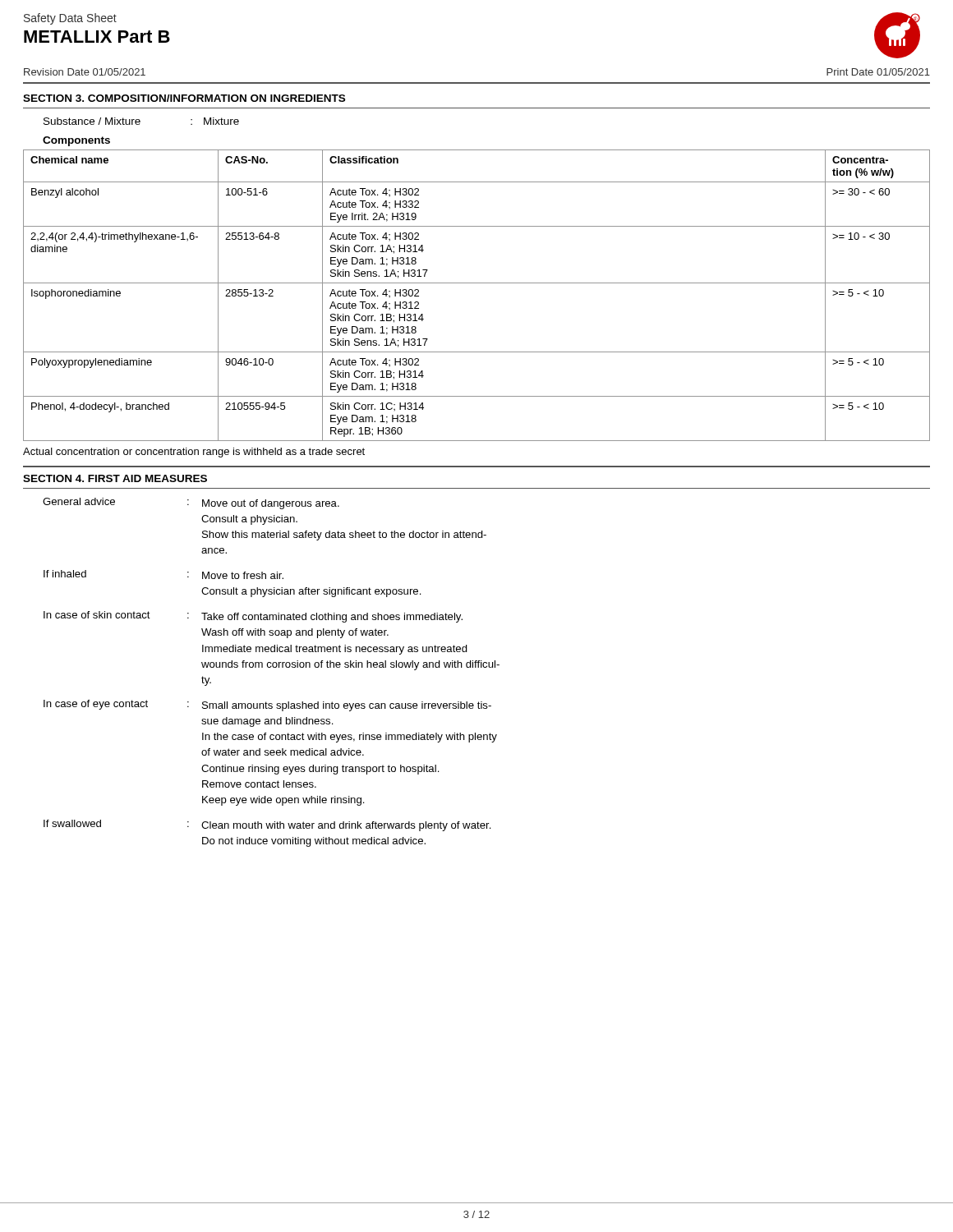The height and width of the screenshot is (1232, 953).
Task: Click on the text containing "Substance / Mixture : Mixture"
Action: 141,121
